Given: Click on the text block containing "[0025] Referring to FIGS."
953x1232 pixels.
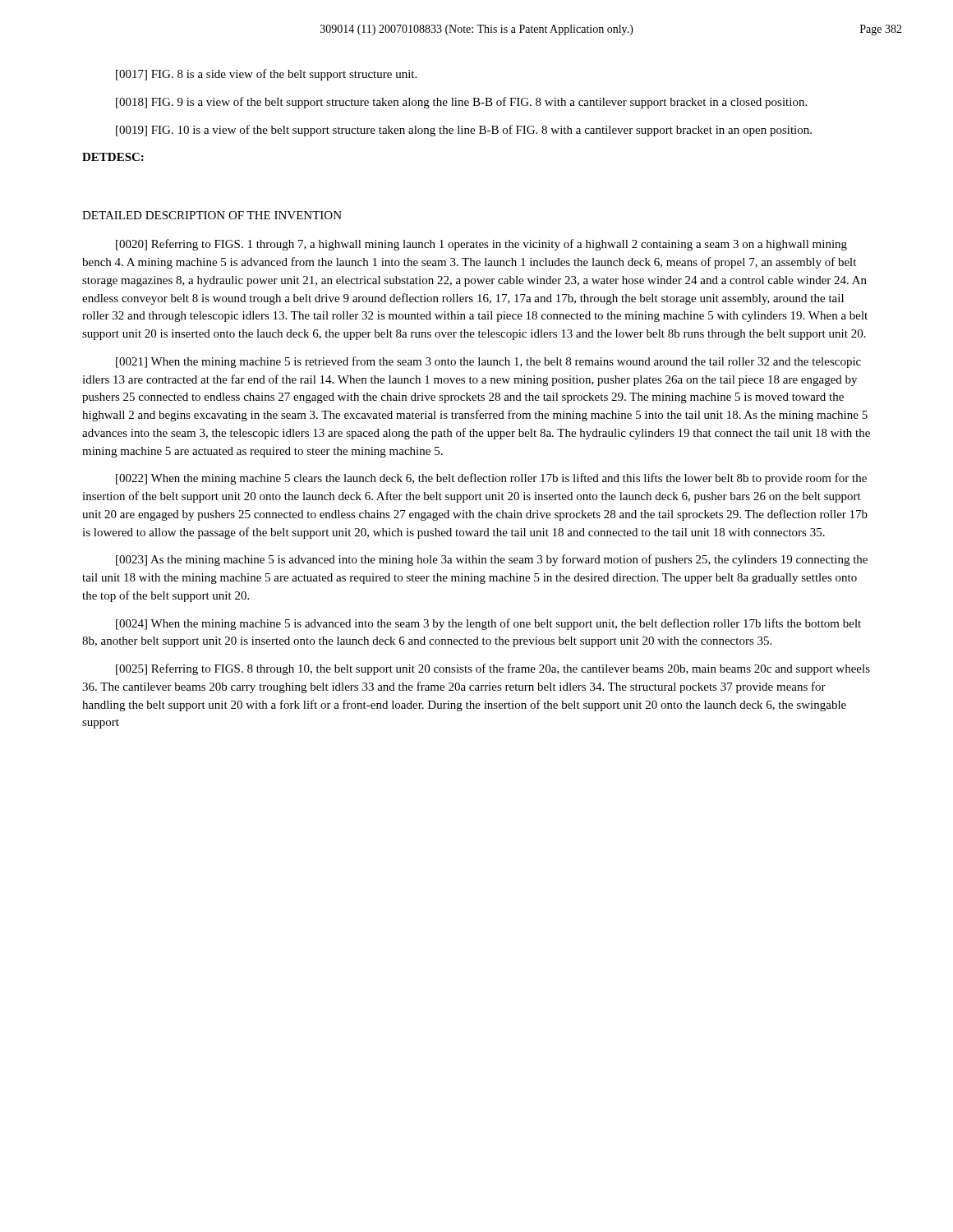Looking at the screenshot, I should tap(476, 695).
